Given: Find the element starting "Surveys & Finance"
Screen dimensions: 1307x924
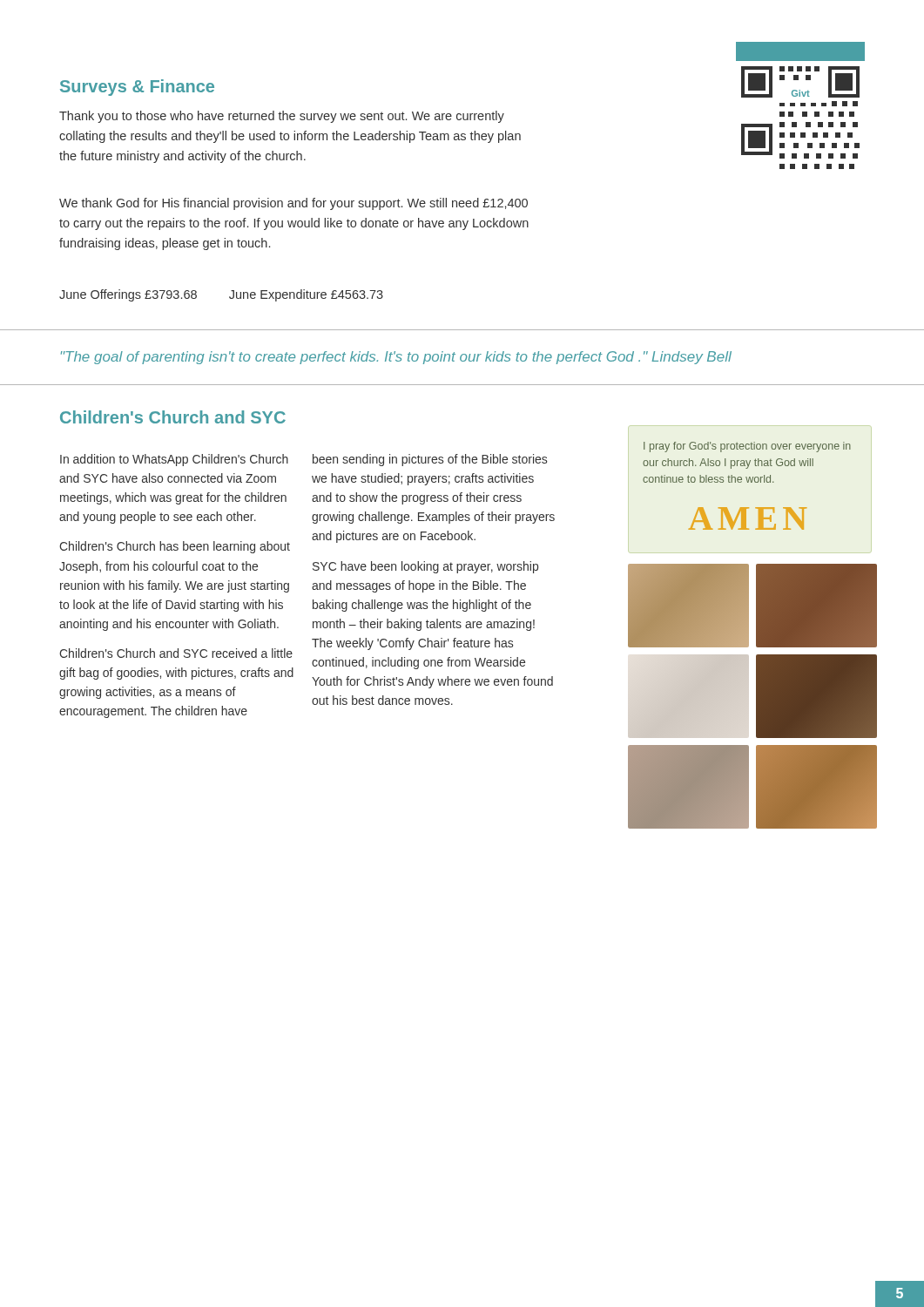Looking at the screenshot, I should (137, 86).
